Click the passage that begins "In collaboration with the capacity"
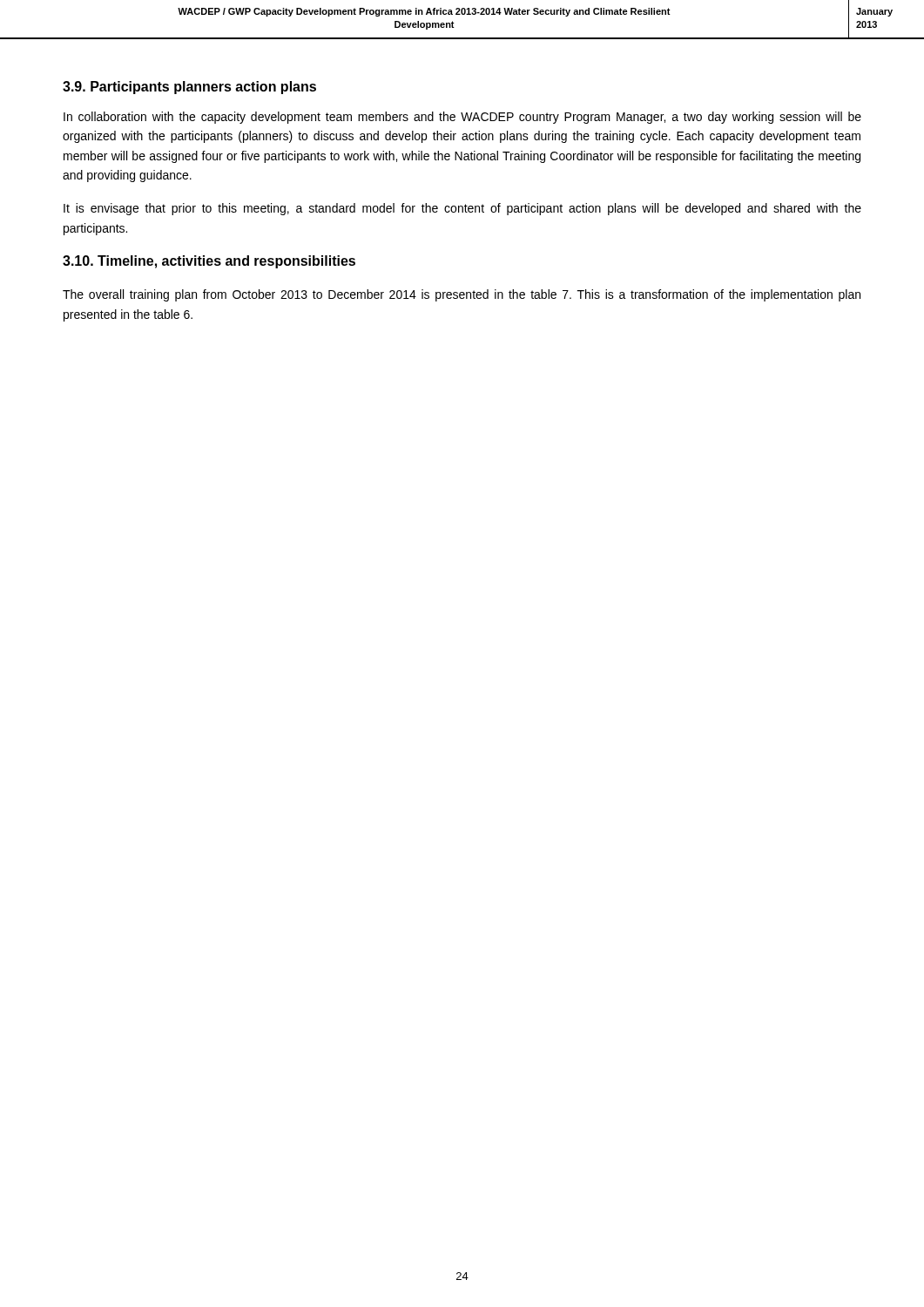Screen dimensions: 1307x924 pos(462,146)
